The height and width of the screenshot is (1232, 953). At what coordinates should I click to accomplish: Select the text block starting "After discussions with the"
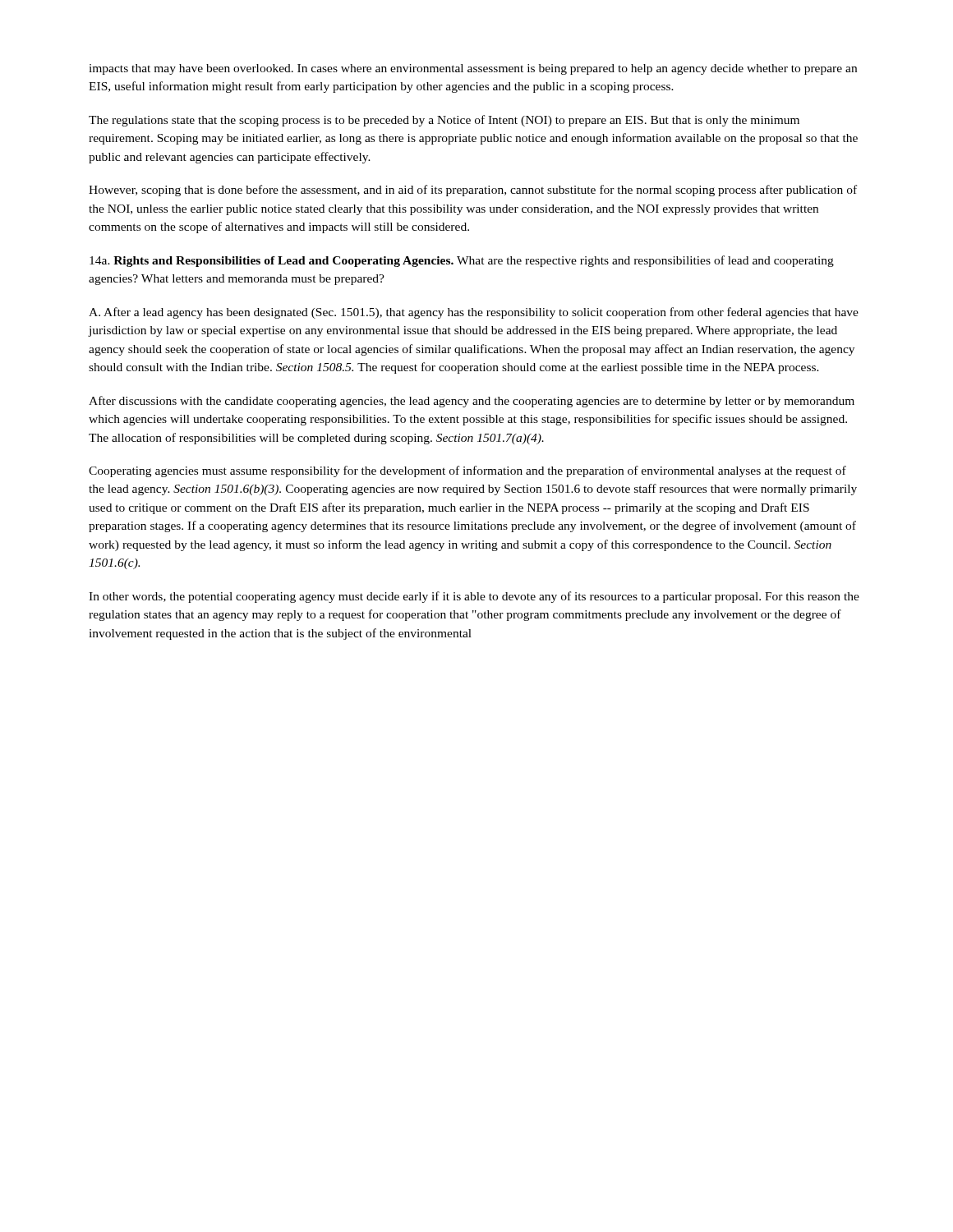(472, 418)
